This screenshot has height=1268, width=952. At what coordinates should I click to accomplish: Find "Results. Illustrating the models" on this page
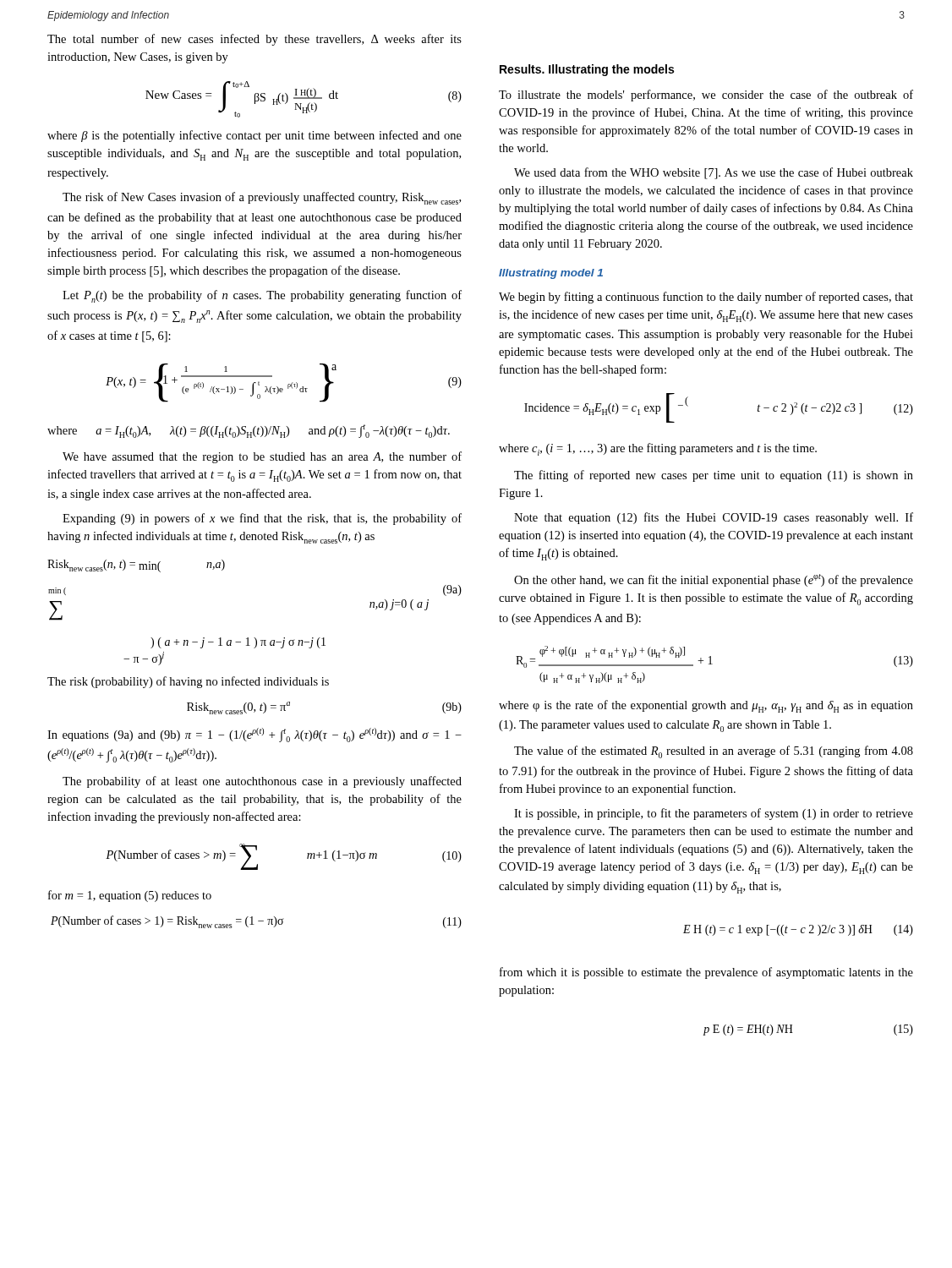click(x=587, y=69)
